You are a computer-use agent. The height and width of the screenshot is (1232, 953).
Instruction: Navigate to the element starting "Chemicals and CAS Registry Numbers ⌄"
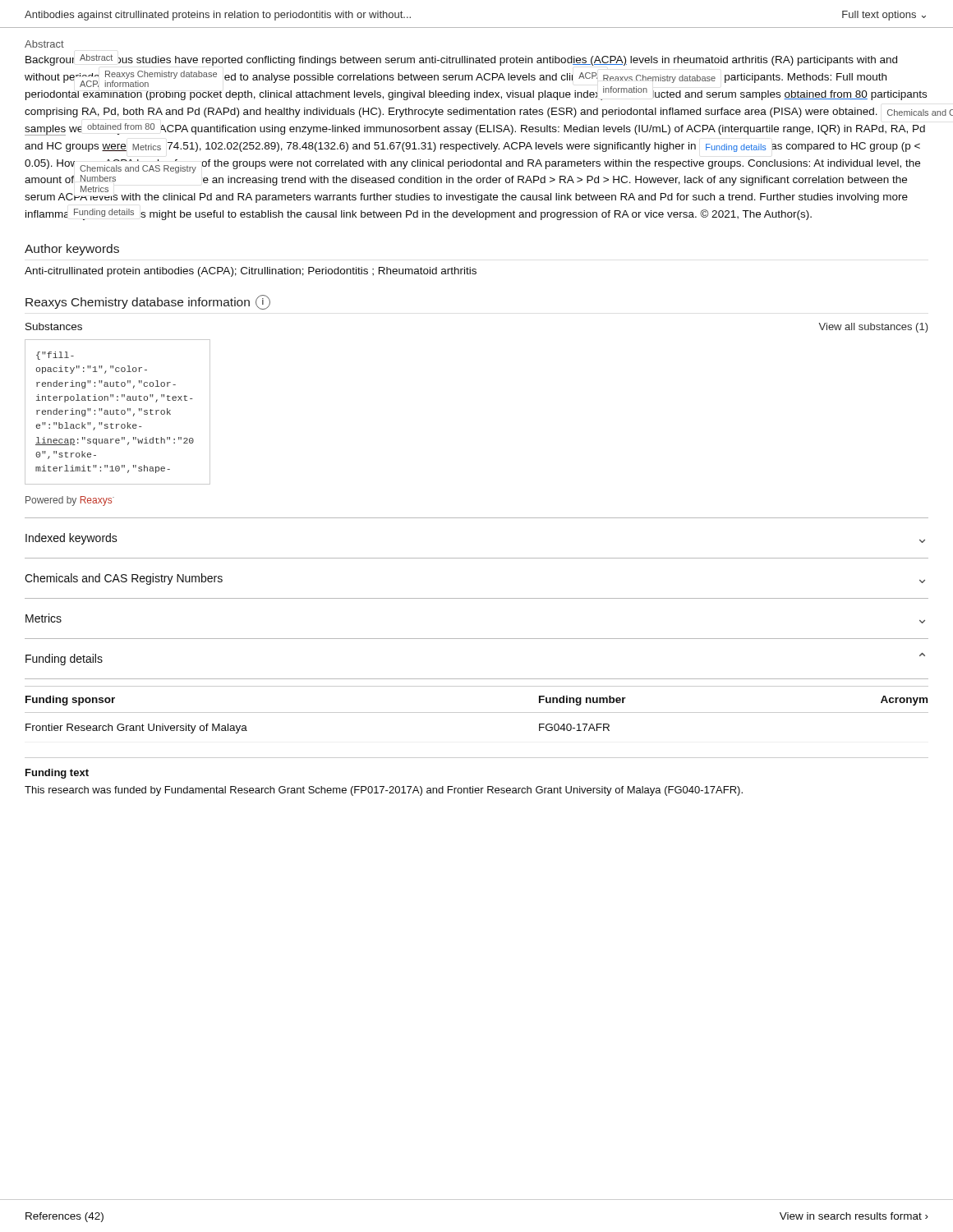click(124, 579)
